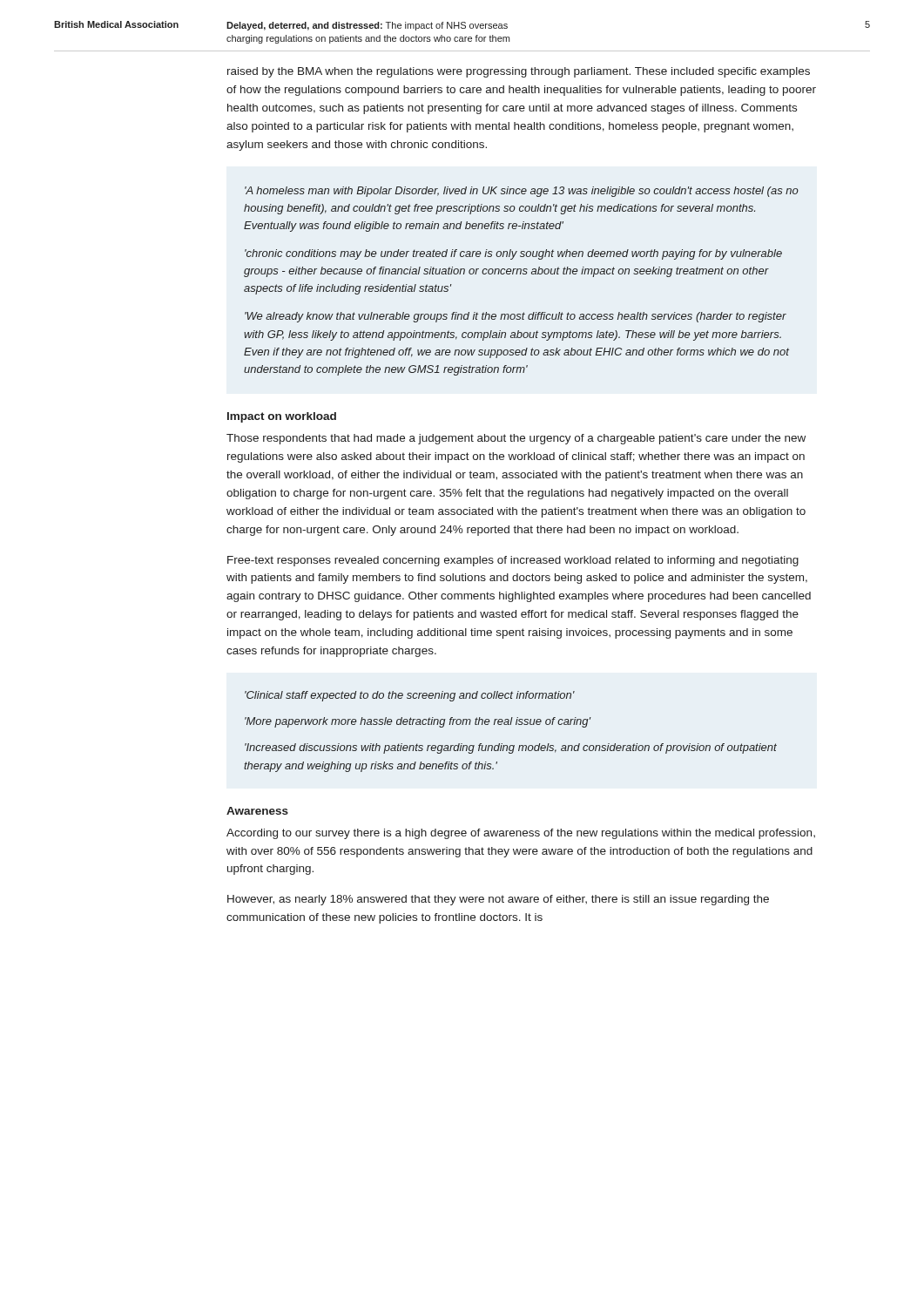This screenshot has width=924, height=1307.
Task: Find the text block starting "raised by the"
Action: click(x=521, y=107)
